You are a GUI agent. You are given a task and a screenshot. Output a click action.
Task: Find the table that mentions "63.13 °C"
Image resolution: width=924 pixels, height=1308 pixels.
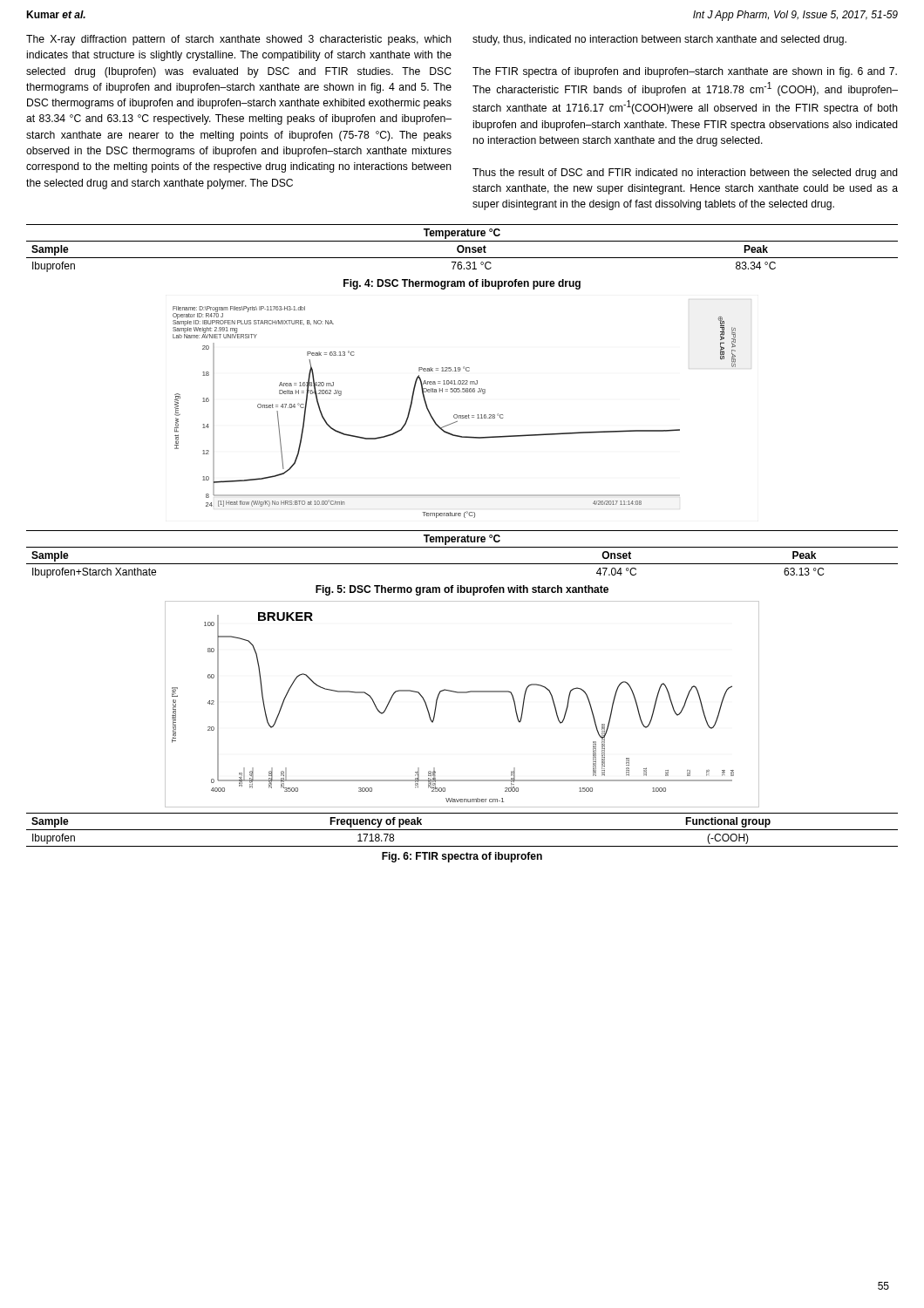tap(462, 555)
